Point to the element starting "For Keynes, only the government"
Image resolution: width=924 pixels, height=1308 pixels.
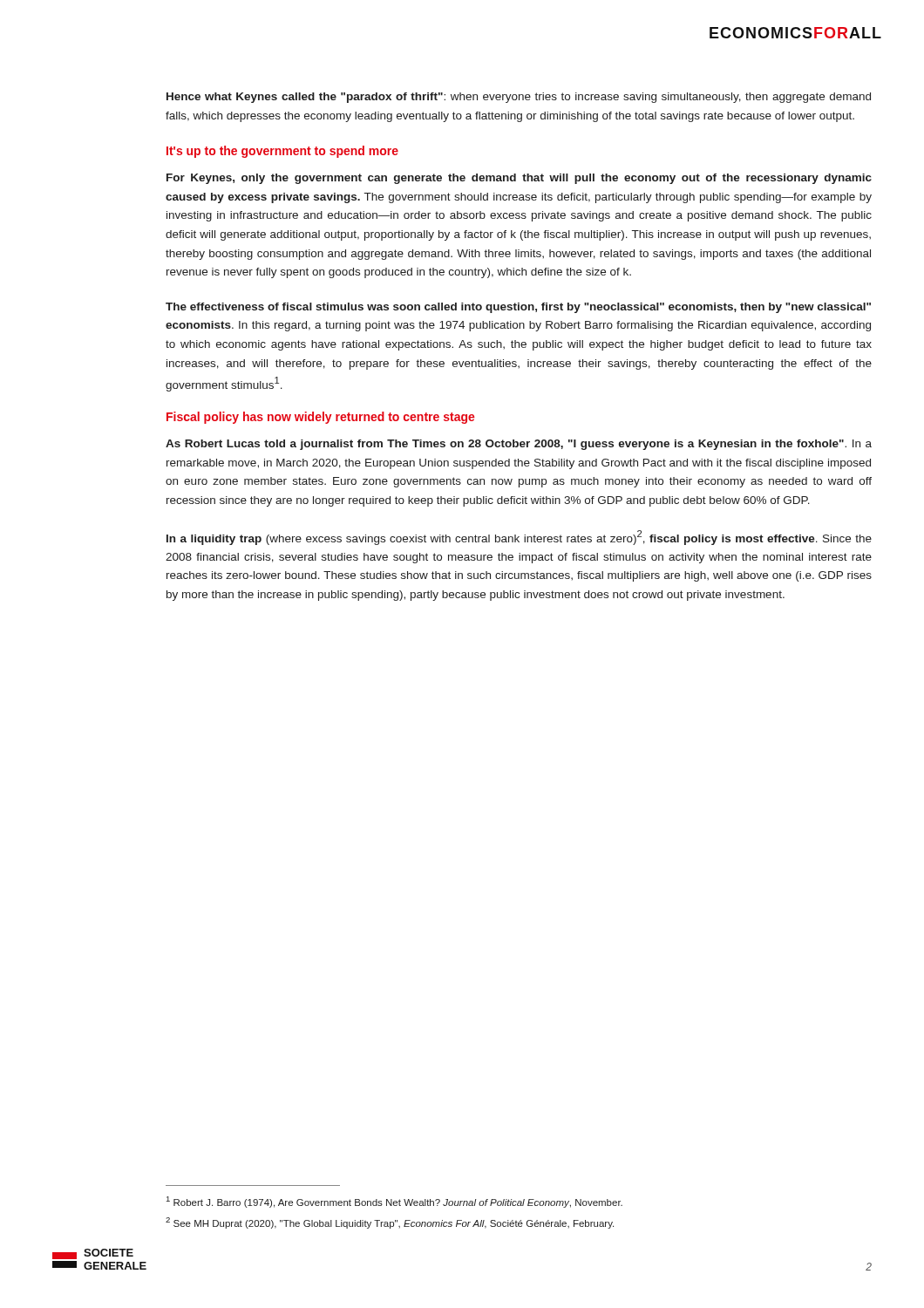pyautogui.click(x=519, y=225)
